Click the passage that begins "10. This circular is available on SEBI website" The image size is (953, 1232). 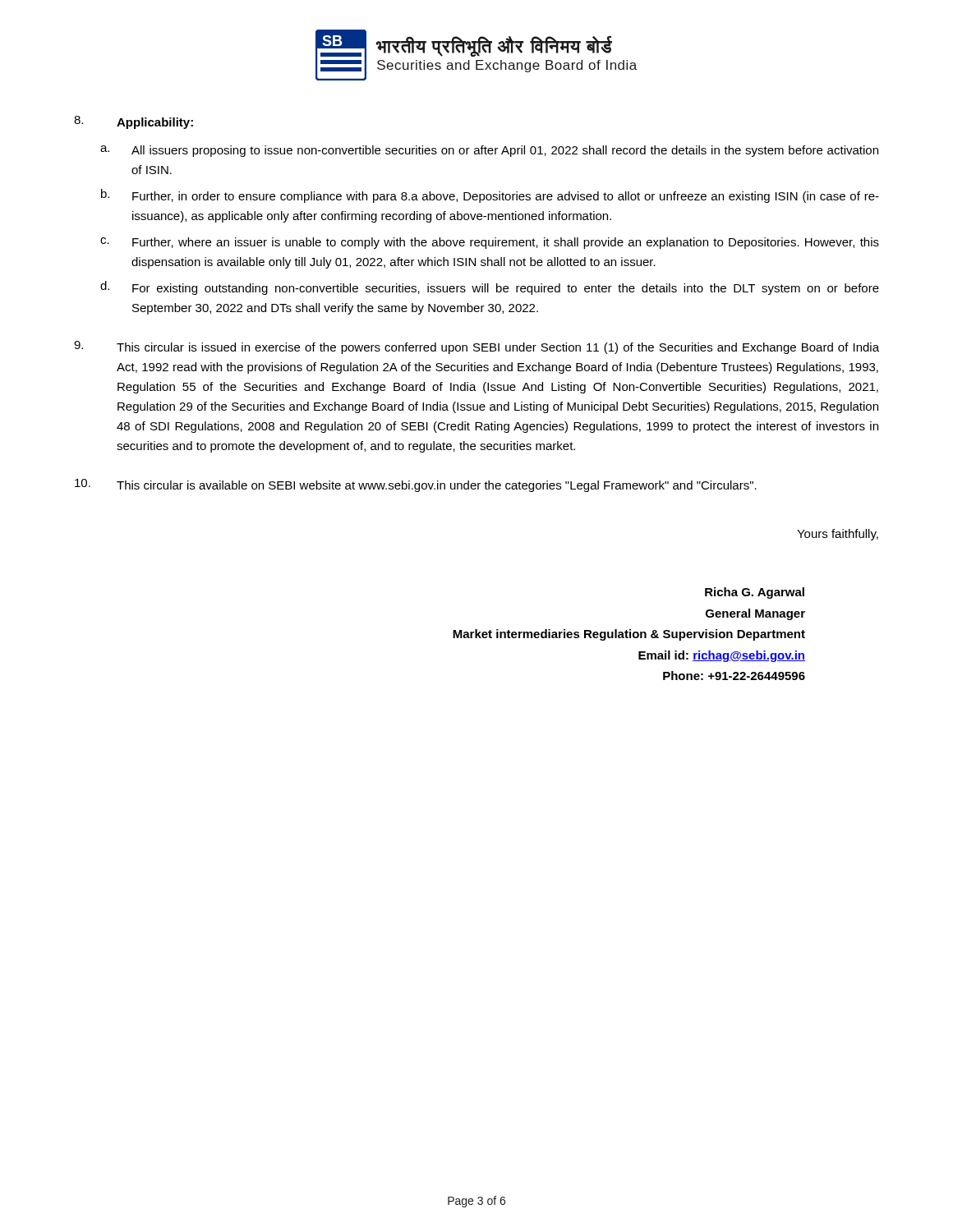point(476,485)
